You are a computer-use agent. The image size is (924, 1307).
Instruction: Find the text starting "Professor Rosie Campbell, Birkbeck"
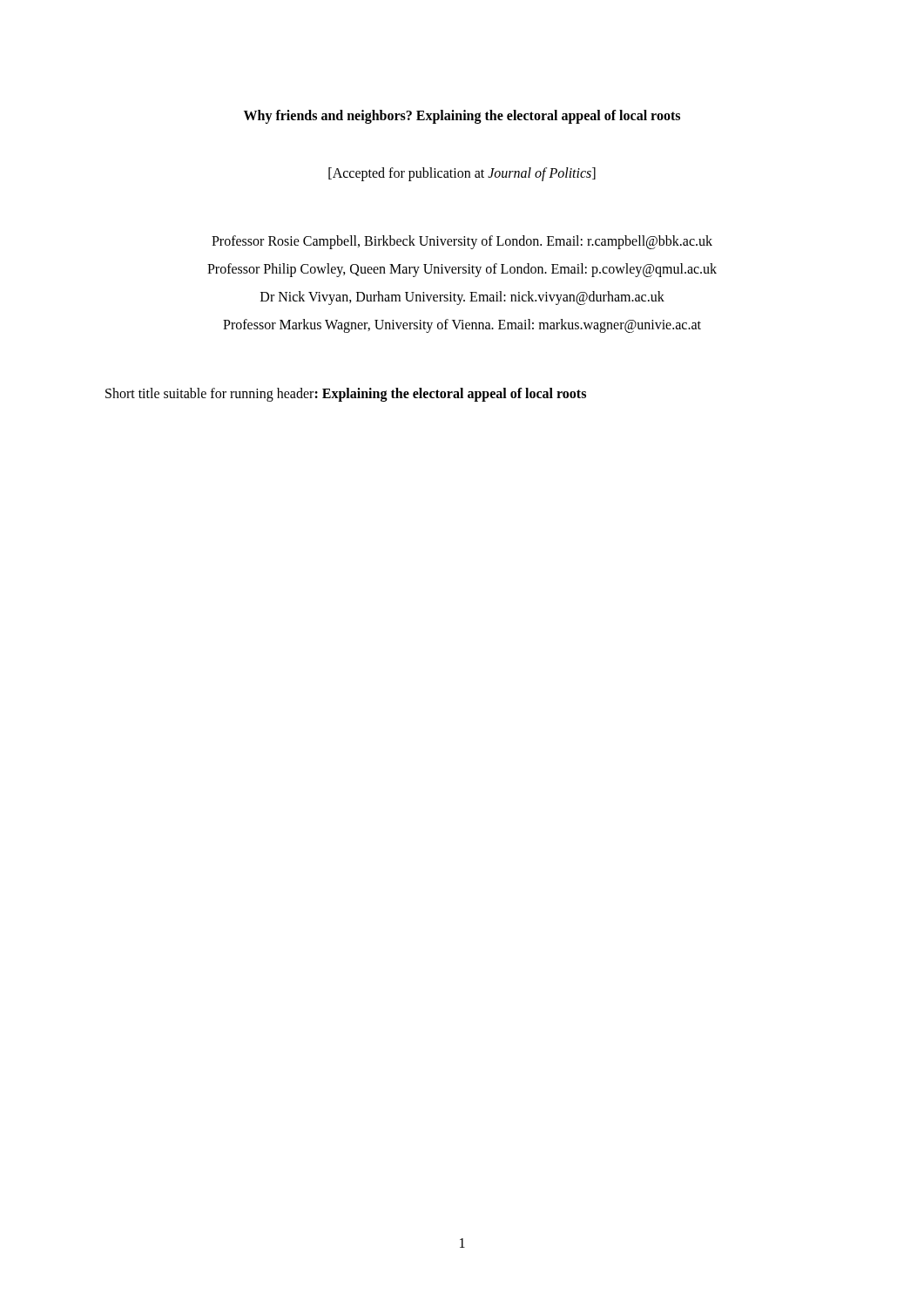(462, 283)
